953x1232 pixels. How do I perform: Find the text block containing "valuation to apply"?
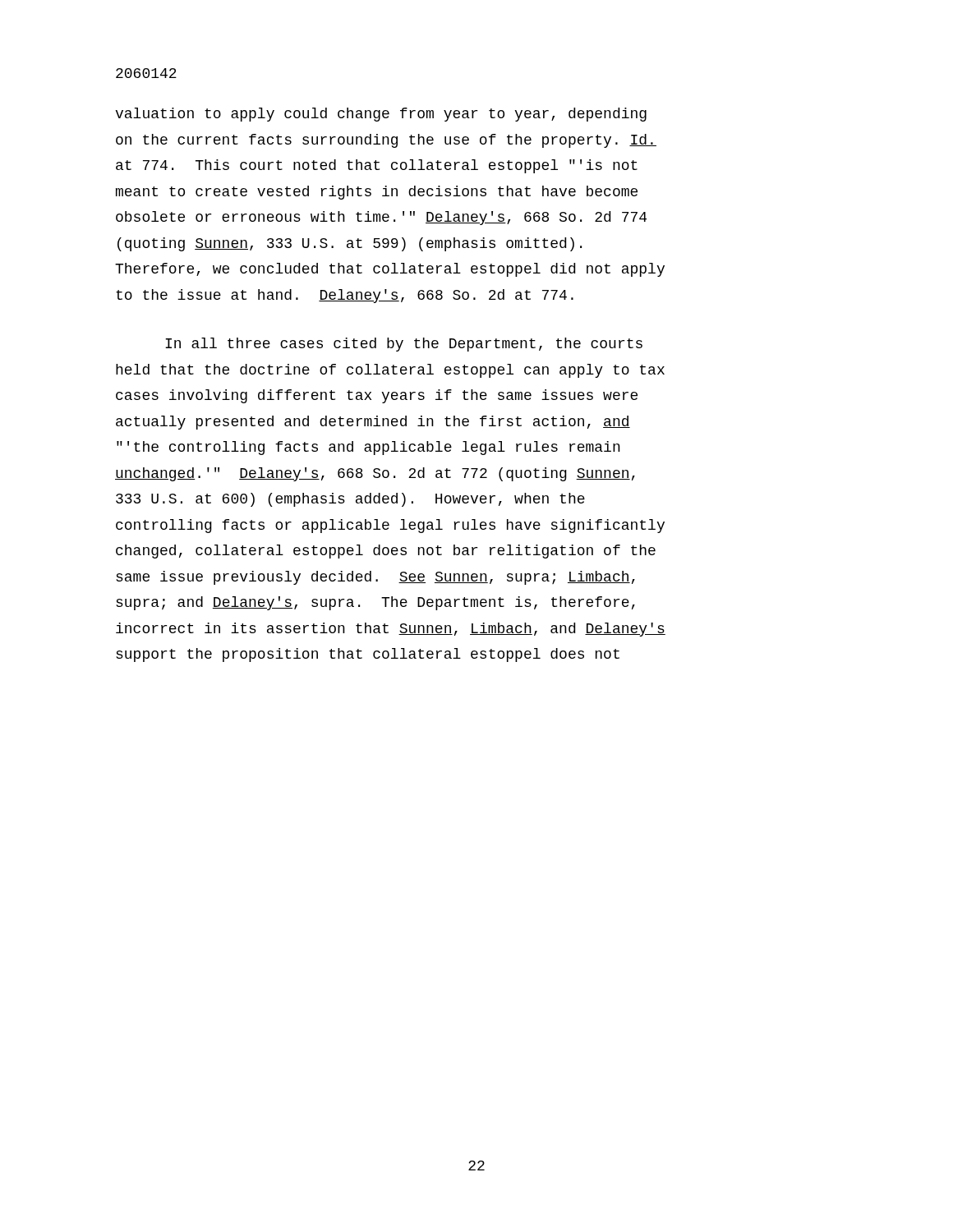(390, 205)
